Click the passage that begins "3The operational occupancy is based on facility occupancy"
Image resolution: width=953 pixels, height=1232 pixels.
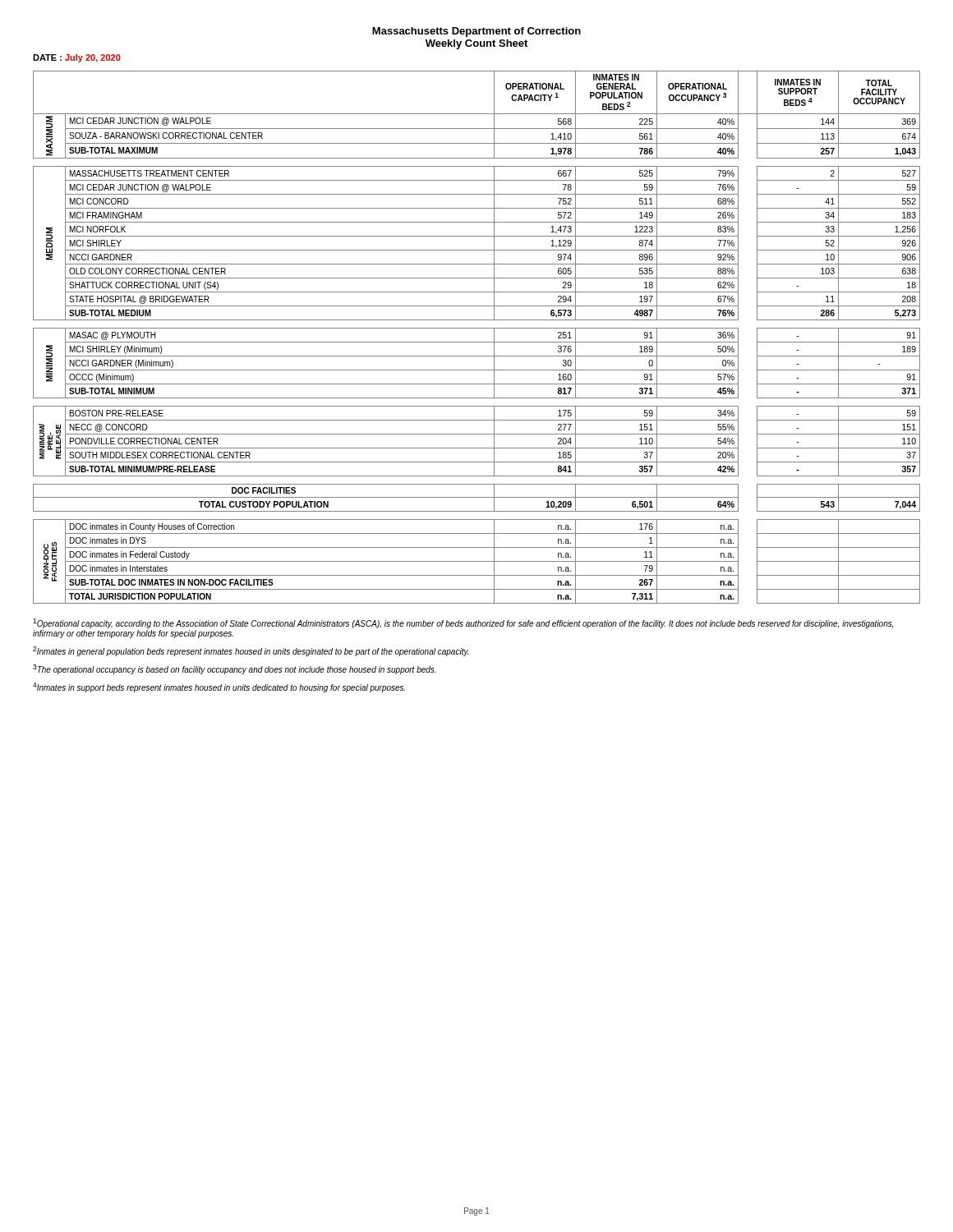[235, 669]
